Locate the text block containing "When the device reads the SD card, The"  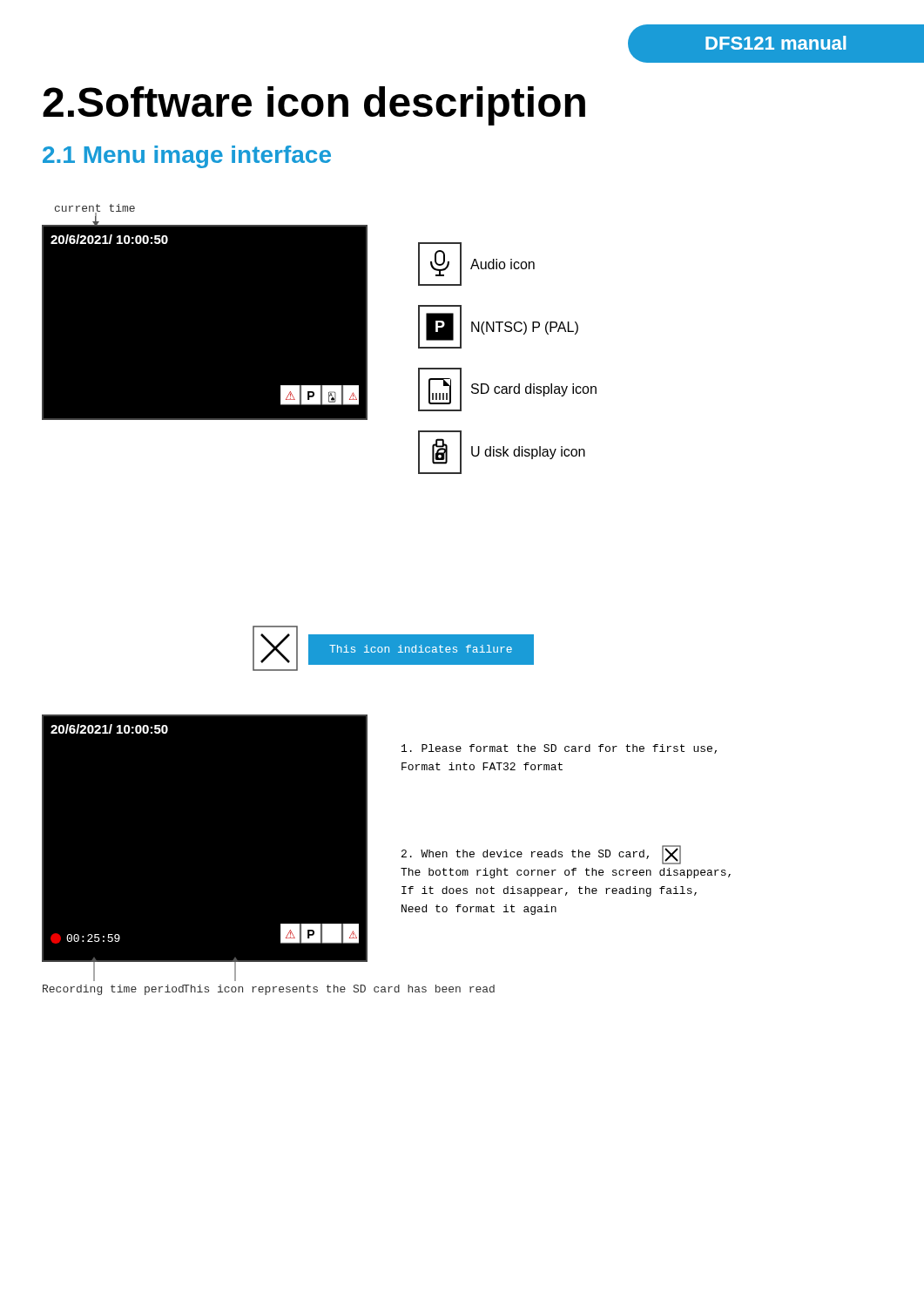pyautogui.click(x=567, y=880)
